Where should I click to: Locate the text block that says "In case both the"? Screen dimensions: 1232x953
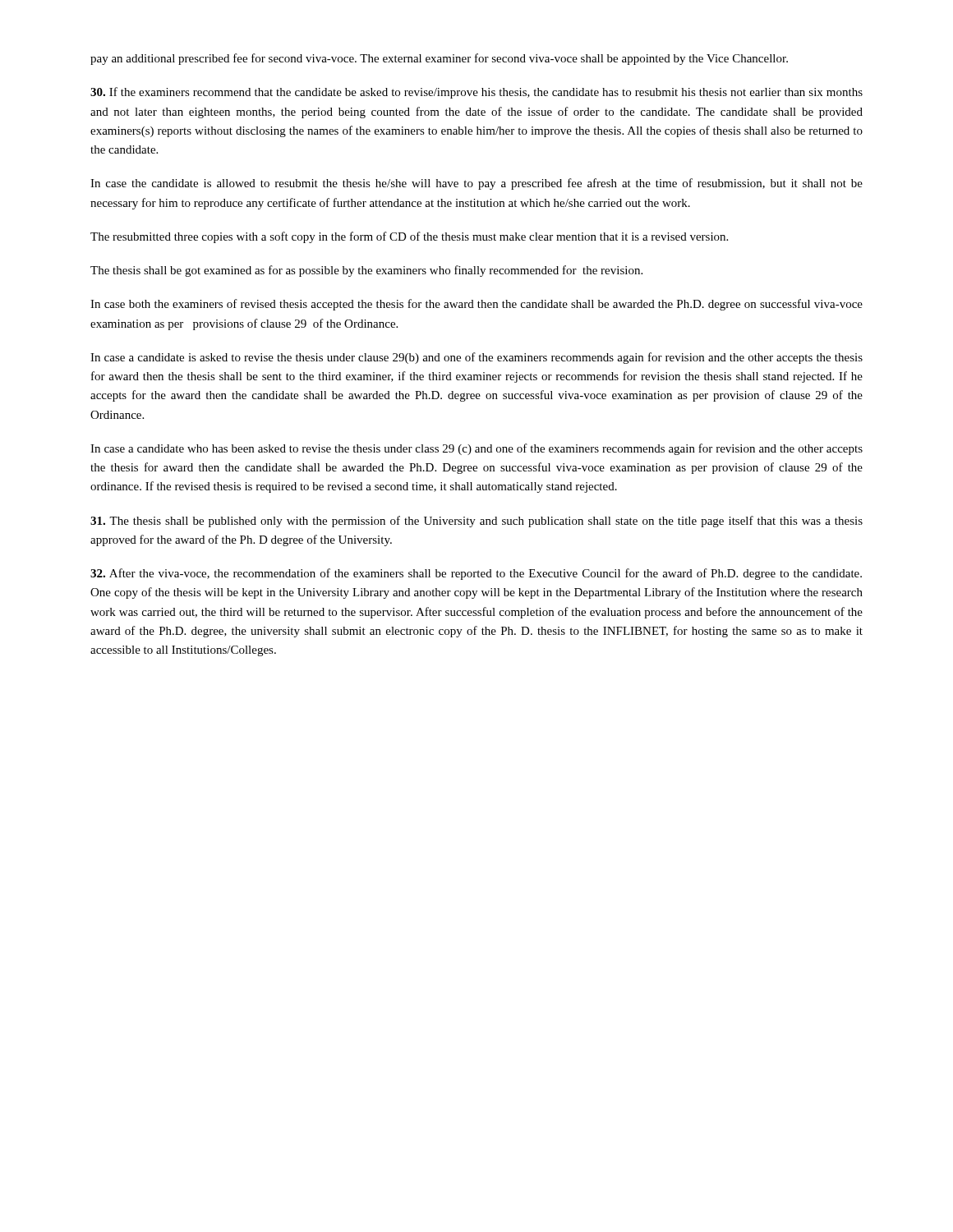coord(476,314)
